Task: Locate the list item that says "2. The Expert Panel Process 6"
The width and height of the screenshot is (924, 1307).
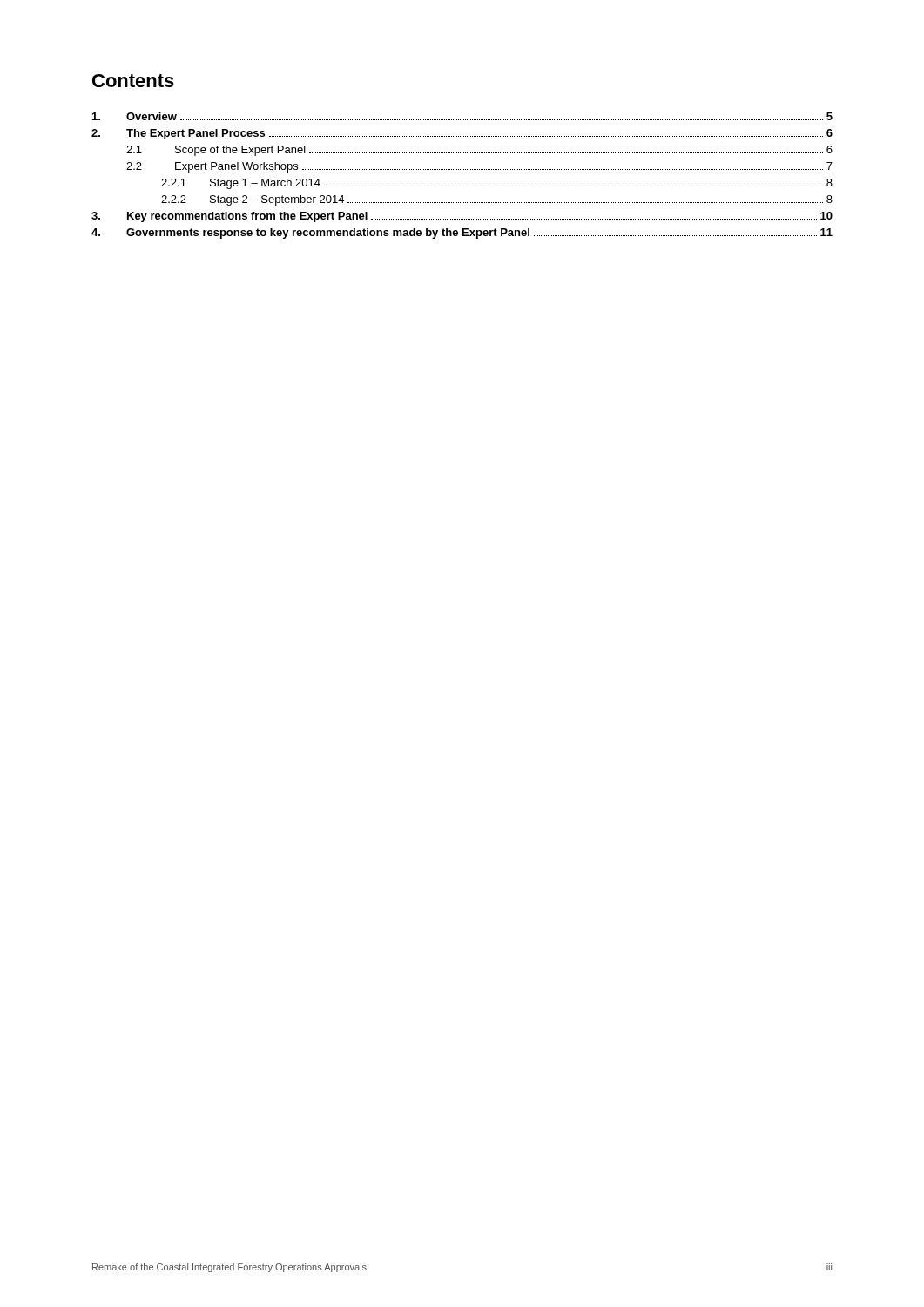Action: coord(462,133)
